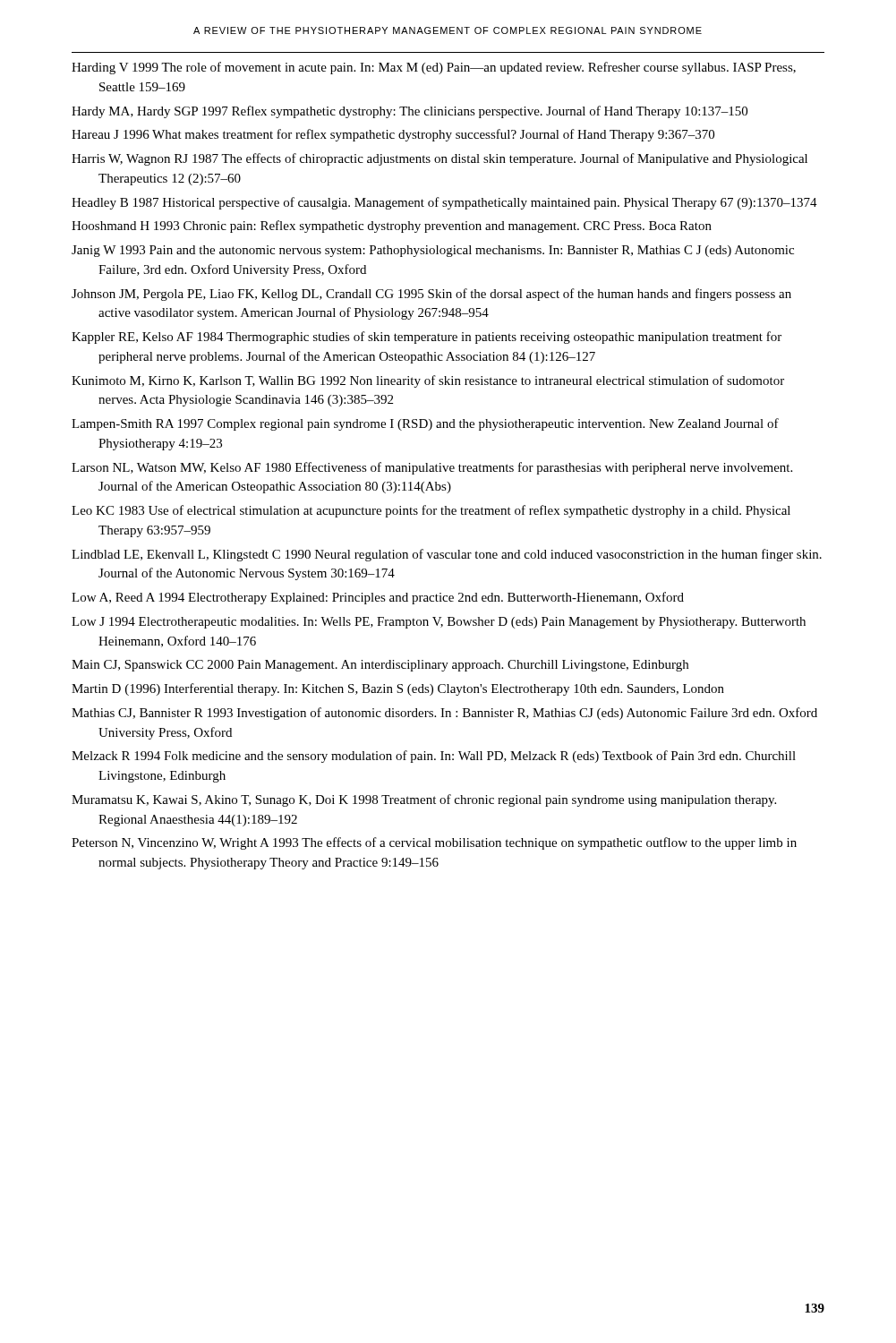This screenshot has width=896, height=1343.
Task: Locate the text block starting "Larson NL, Watson MW, Kelso AF 1980 Effectiveness"
Action: point(432,477)
